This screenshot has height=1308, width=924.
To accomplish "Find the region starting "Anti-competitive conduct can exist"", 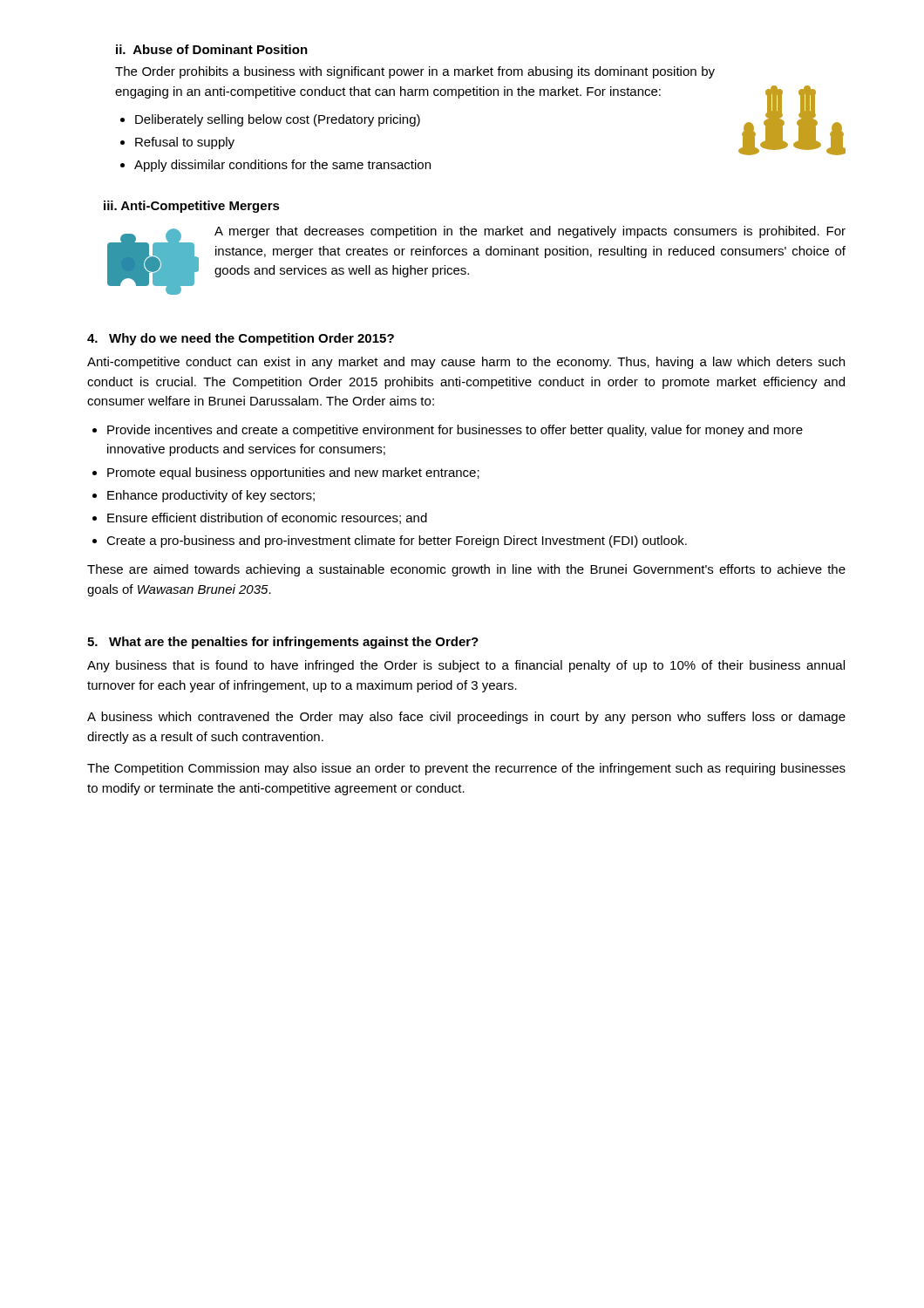I will pyautogui.click(x=466, y=381).
